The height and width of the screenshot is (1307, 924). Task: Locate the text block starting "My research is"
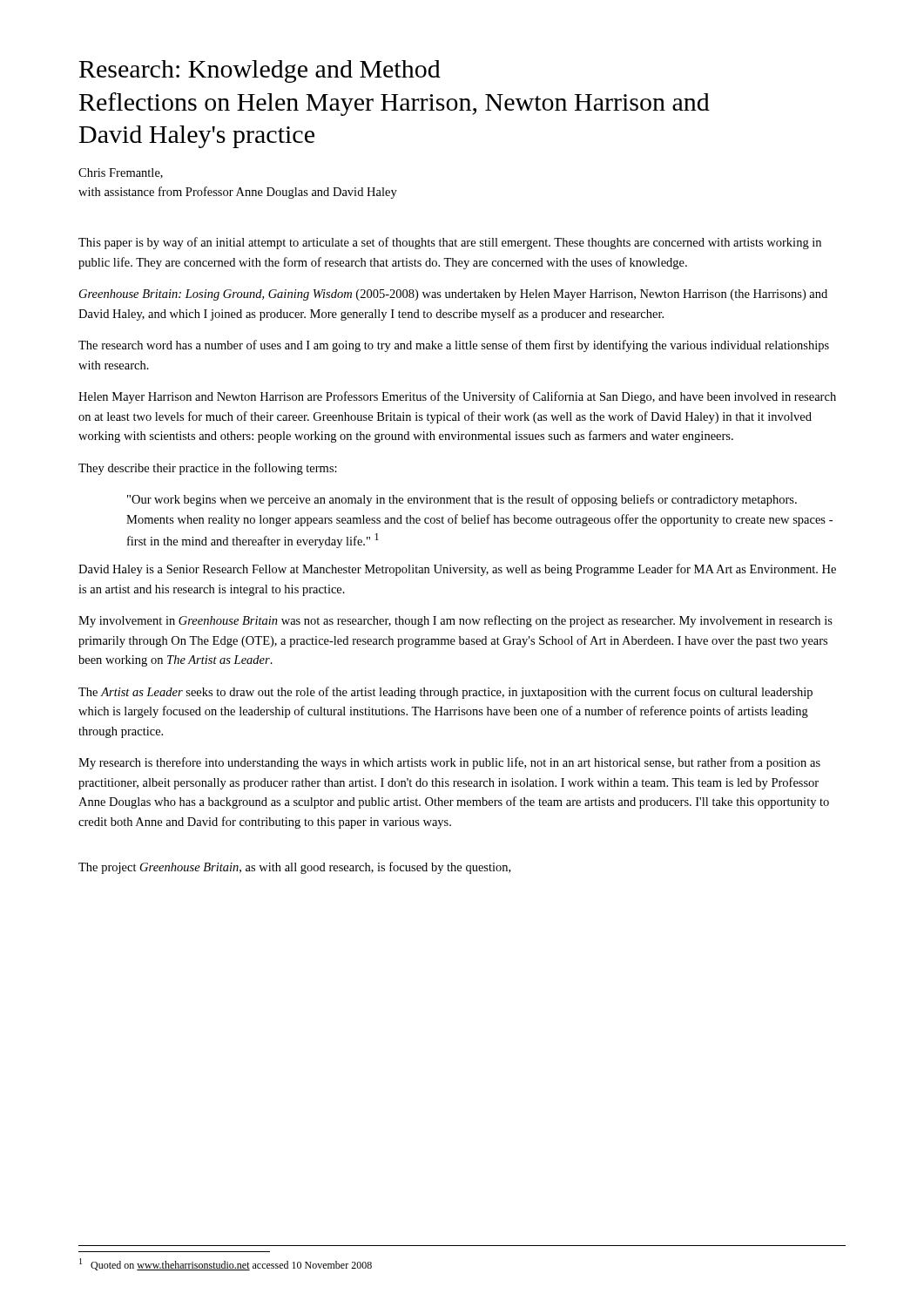click(454, 792)
